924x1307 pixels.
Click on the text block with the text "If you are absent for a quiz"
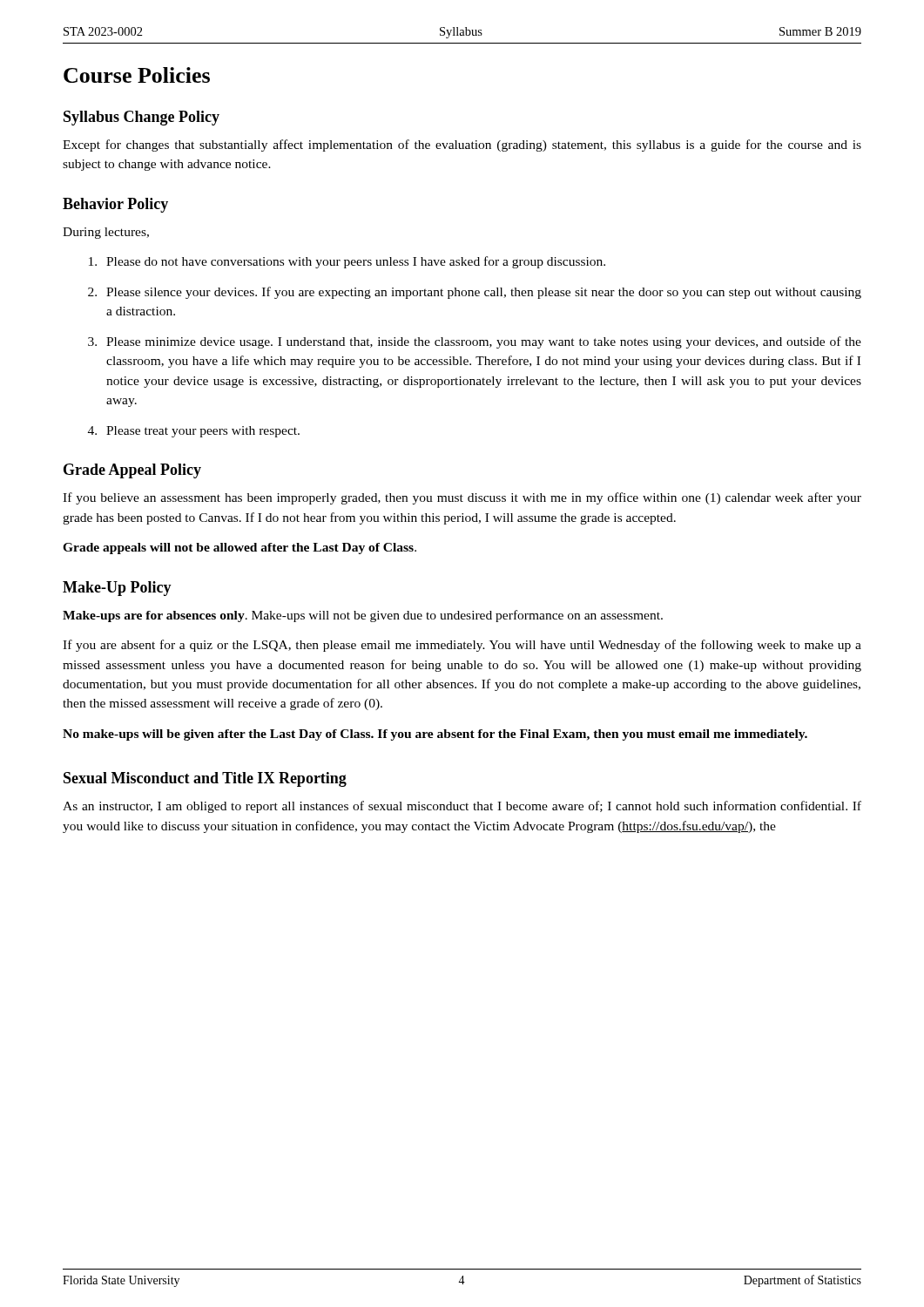click(462, 674)
